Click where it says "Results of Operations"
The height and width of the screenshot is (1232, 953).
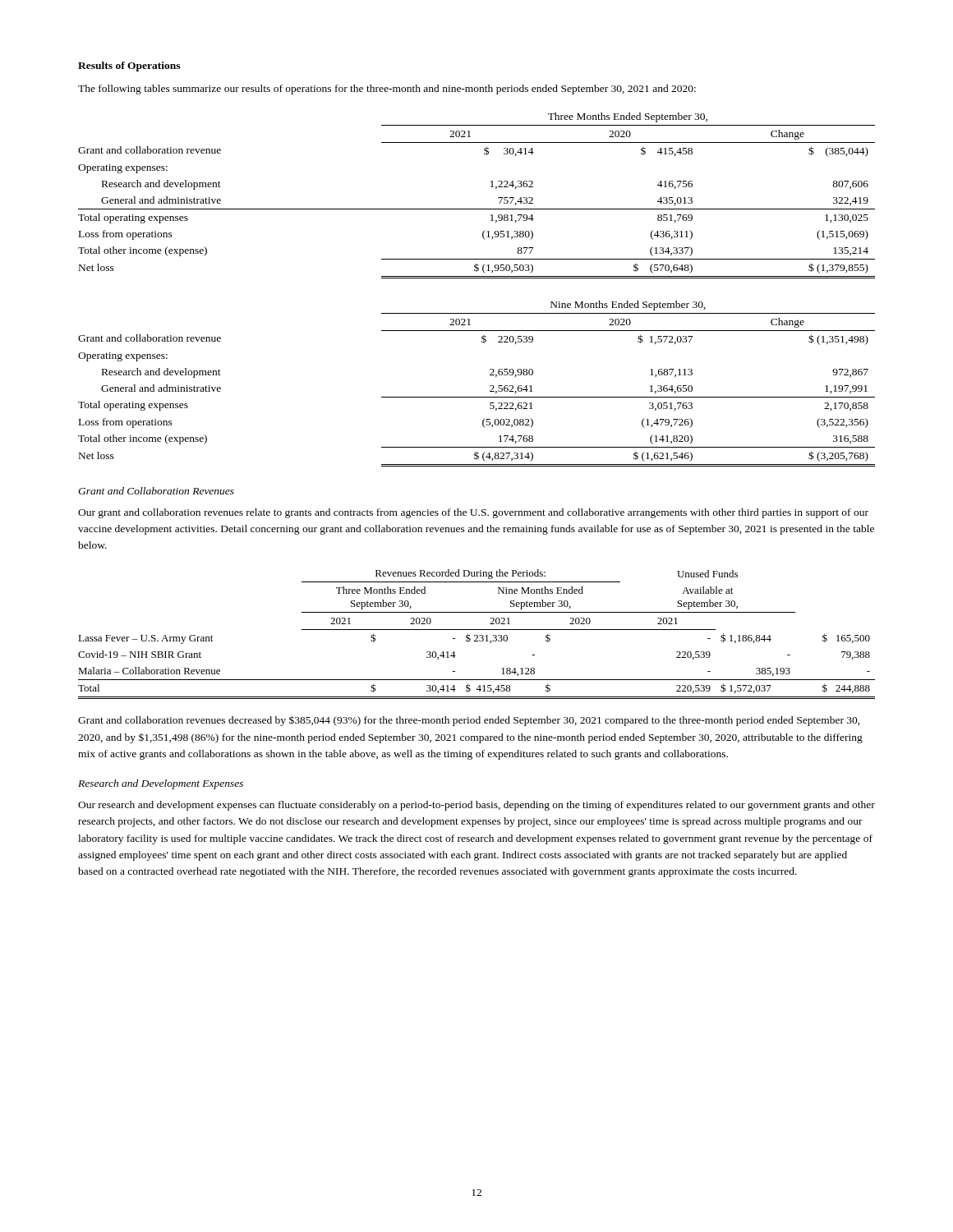[129, 65]
